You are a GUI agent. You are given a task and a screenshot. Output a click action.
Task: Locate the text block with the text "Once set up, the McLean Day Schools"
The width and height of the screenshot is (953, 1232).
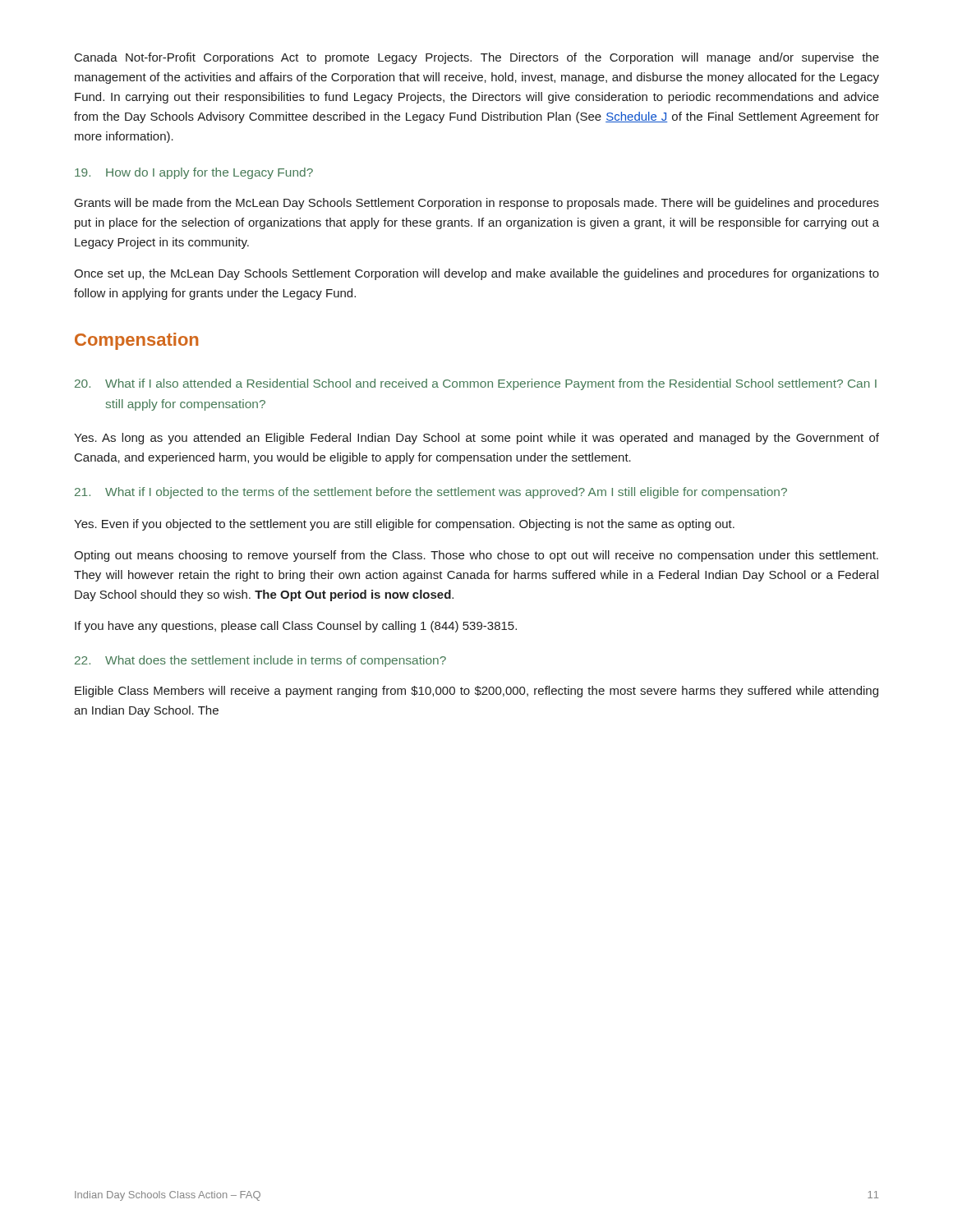[476, 283]
